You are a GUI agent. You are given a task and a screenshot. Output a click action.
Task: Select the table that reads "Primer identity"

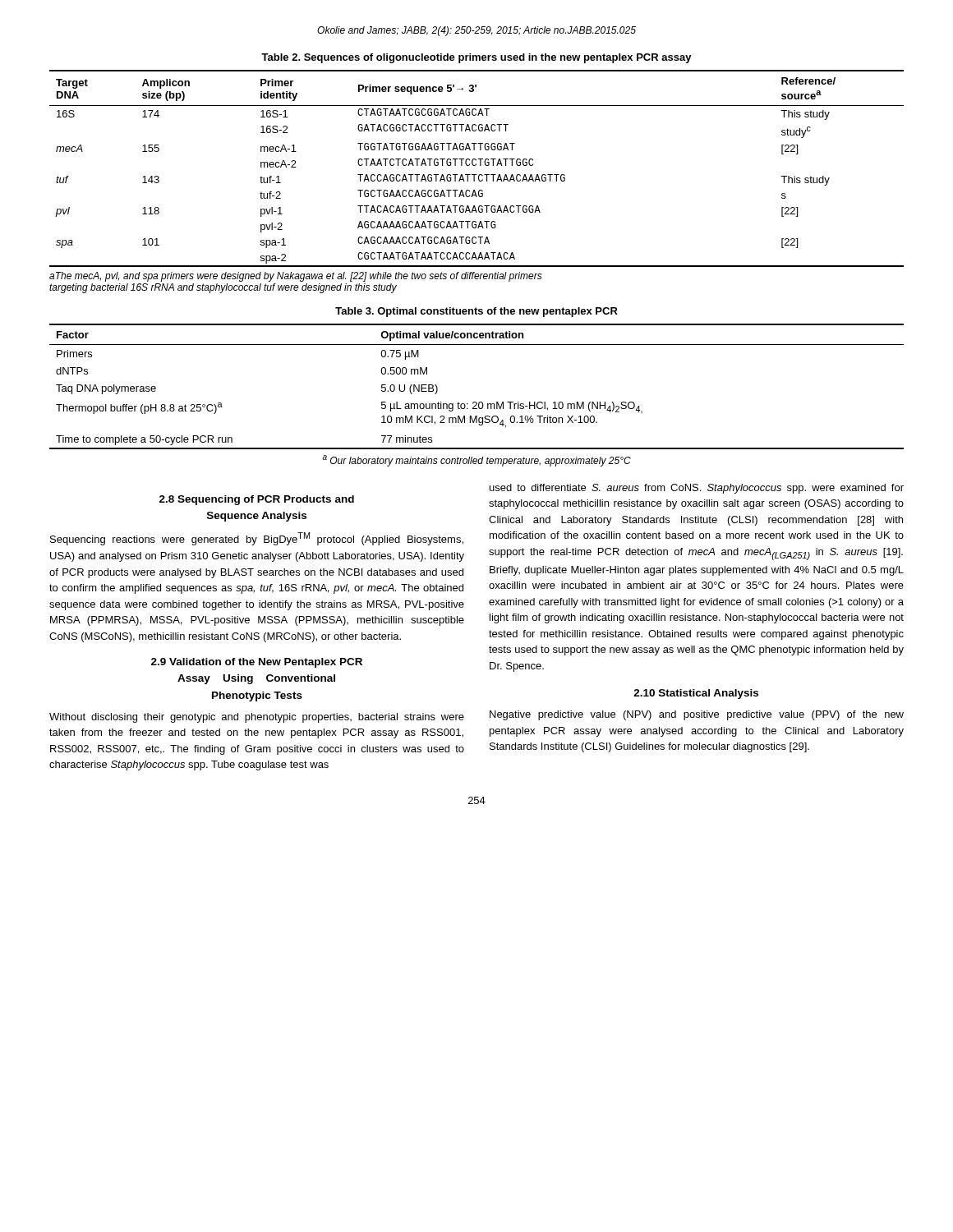pos(476,168)
